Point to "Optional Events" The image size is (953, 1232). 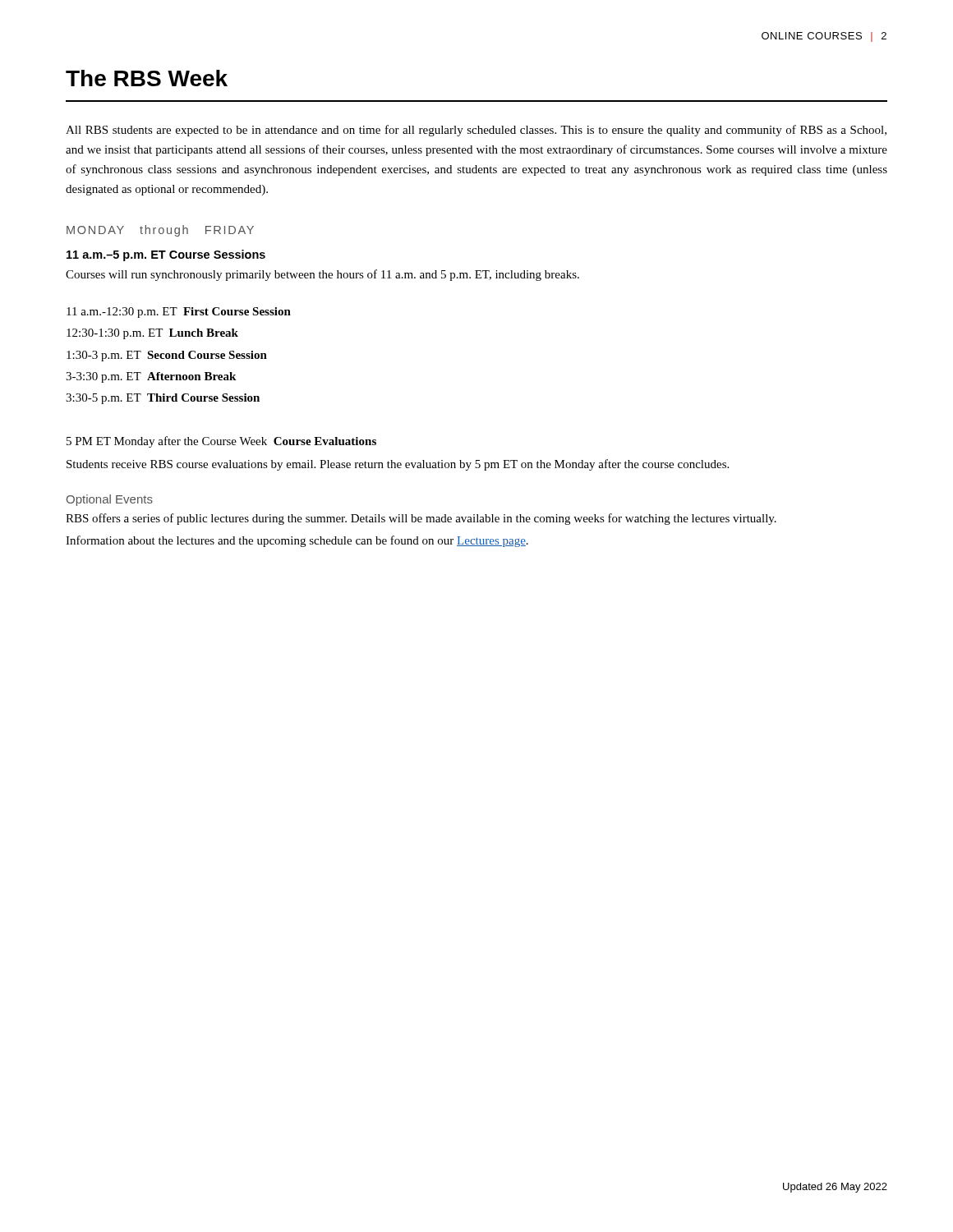pos(109,499)
